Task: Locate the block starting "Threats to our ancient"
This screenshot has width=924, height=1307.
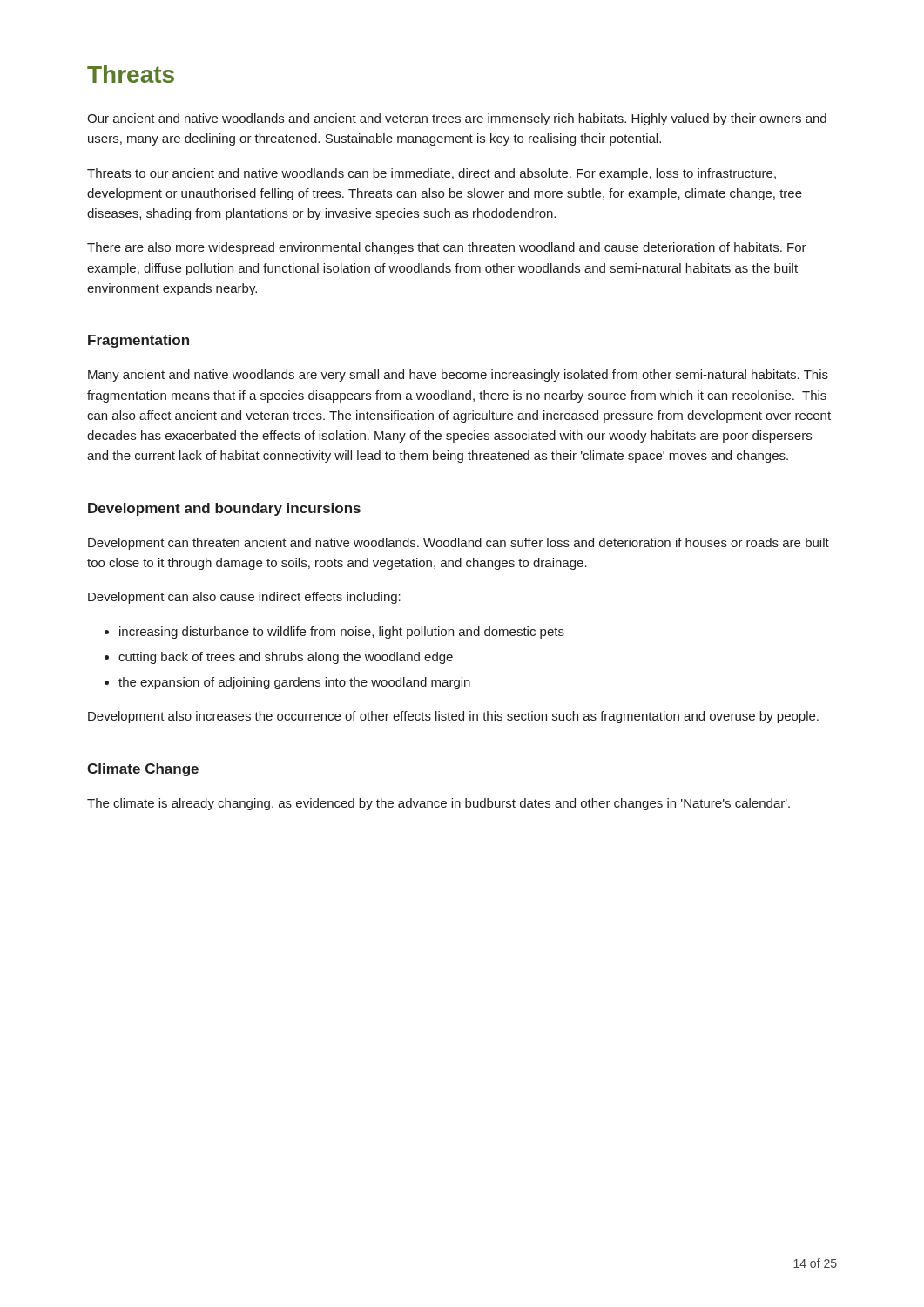Action: click(x=462, y=193)
